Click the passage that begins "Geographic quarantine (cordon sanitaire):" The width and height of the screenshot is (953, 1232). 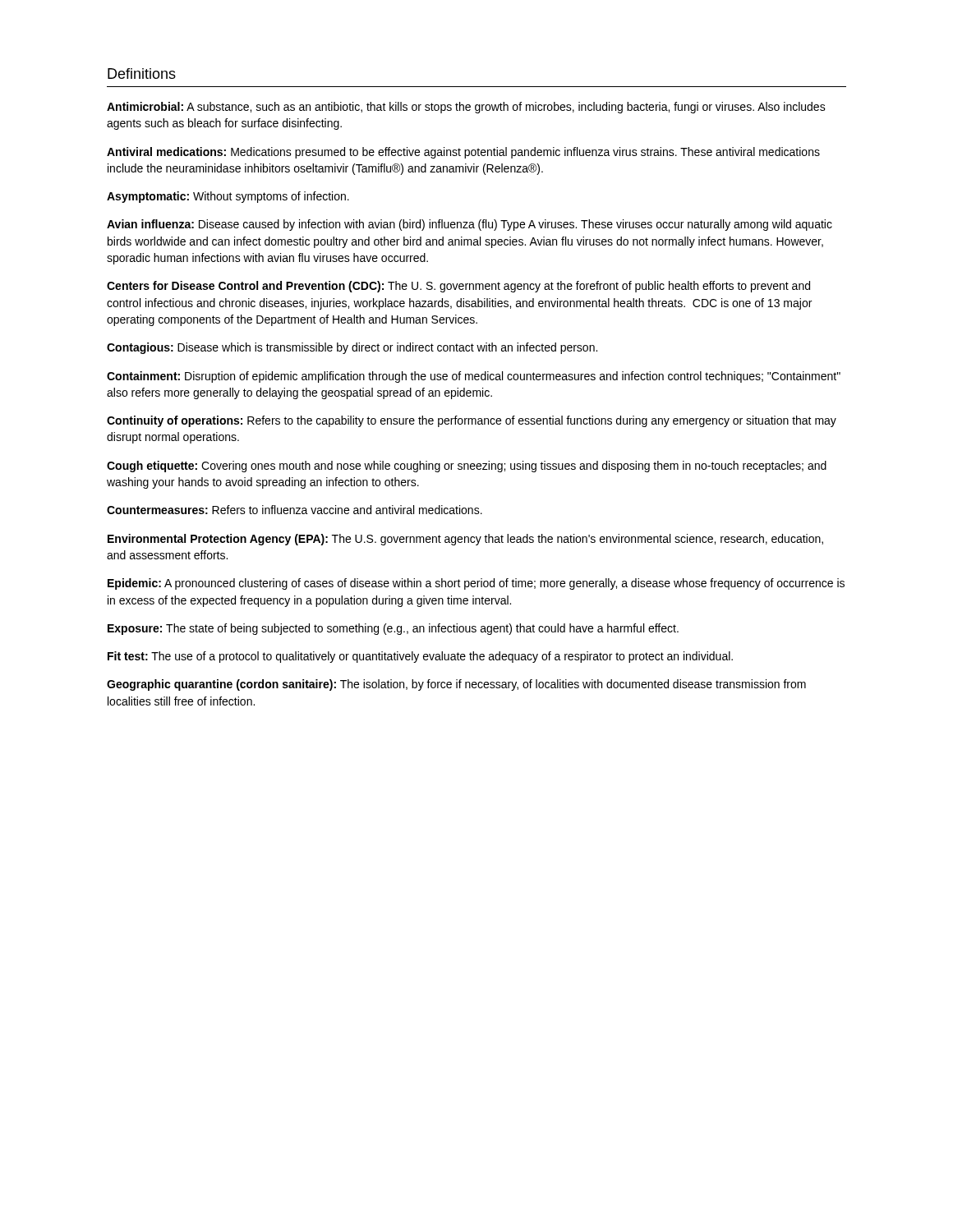[476, 693]
